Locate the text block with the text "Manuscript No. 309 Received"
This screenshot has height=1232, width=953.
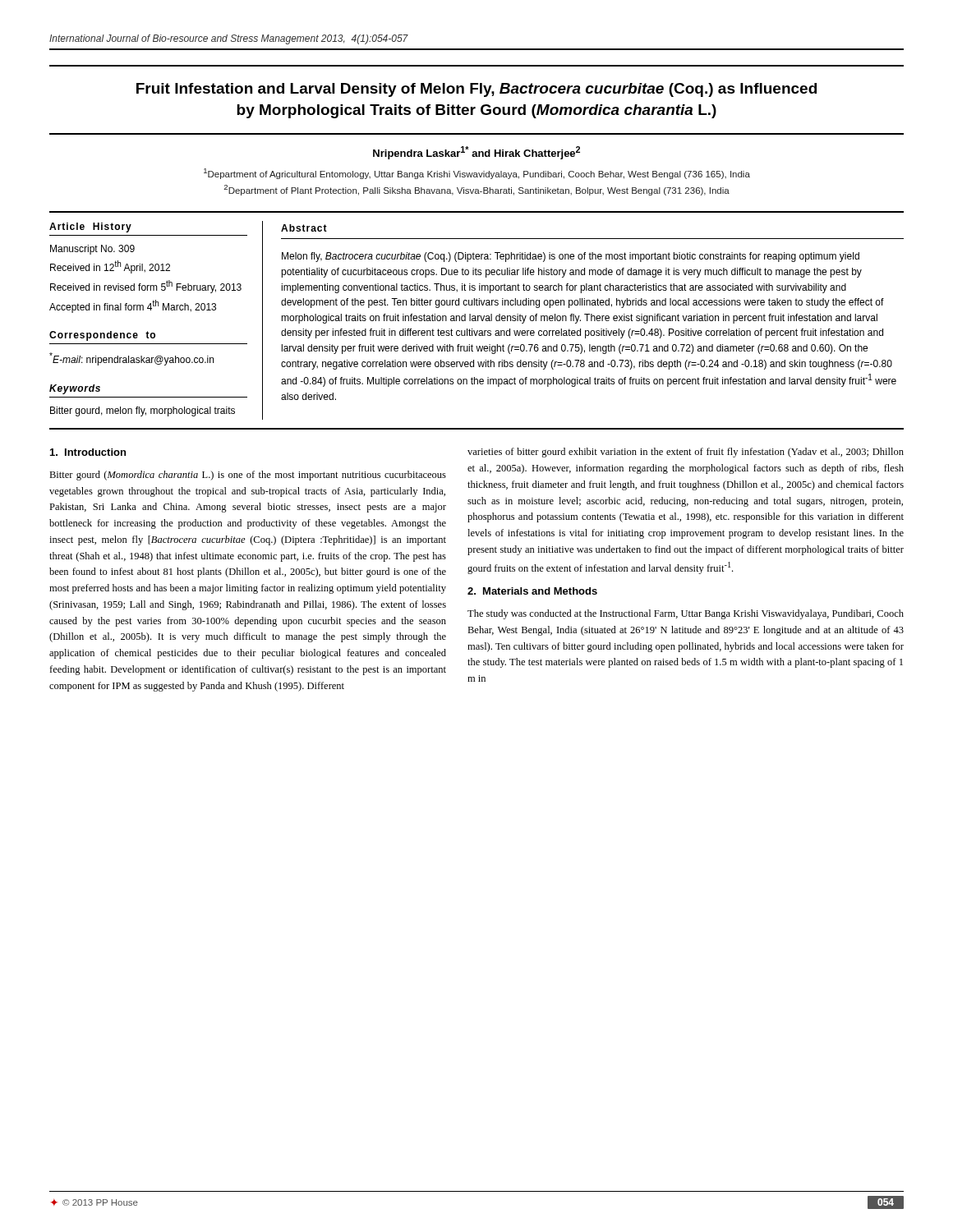coord(148,278)
